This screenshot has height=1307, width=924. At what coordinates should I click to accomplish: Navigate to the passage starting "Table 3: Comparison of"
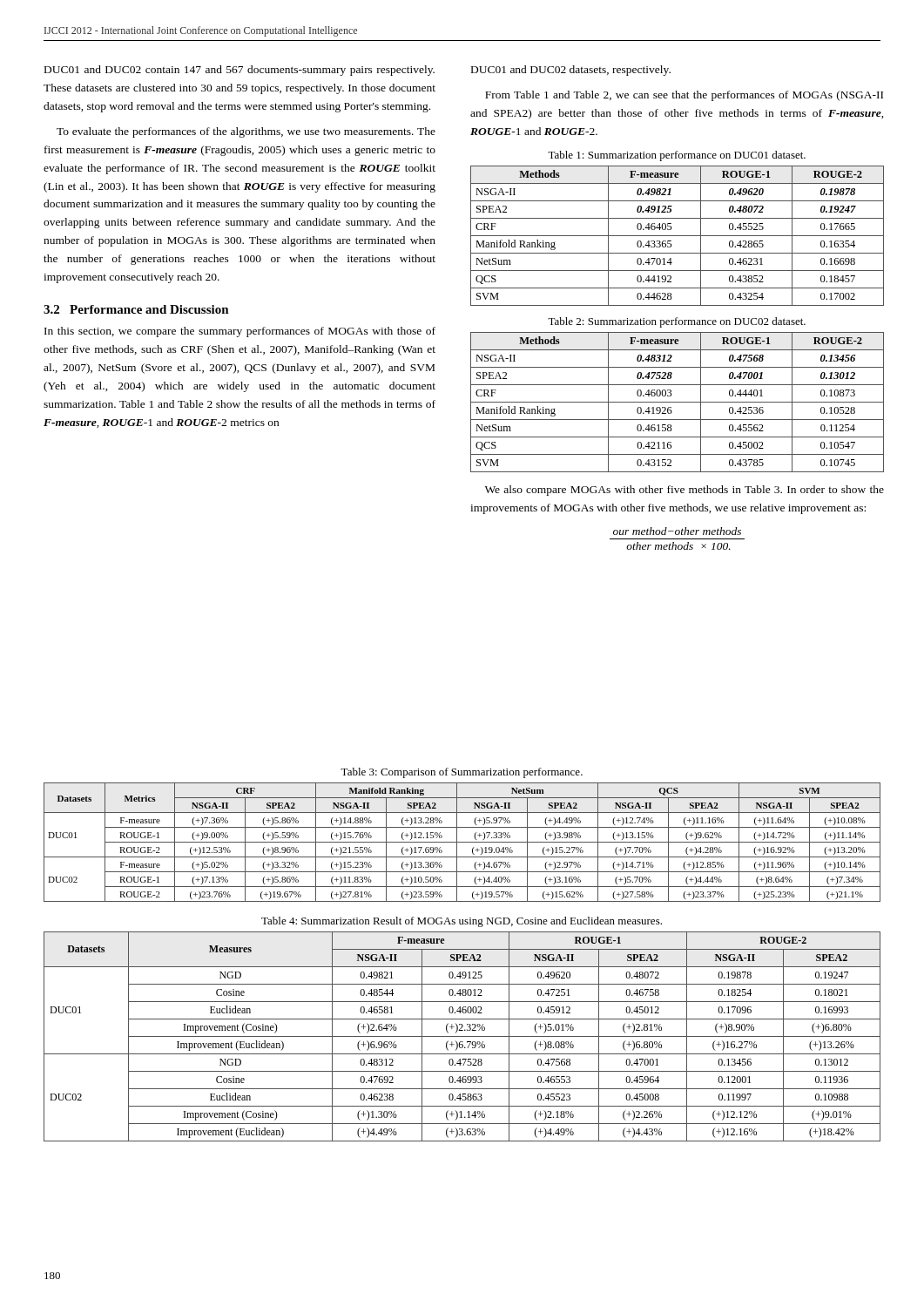[x=462, y=772]
